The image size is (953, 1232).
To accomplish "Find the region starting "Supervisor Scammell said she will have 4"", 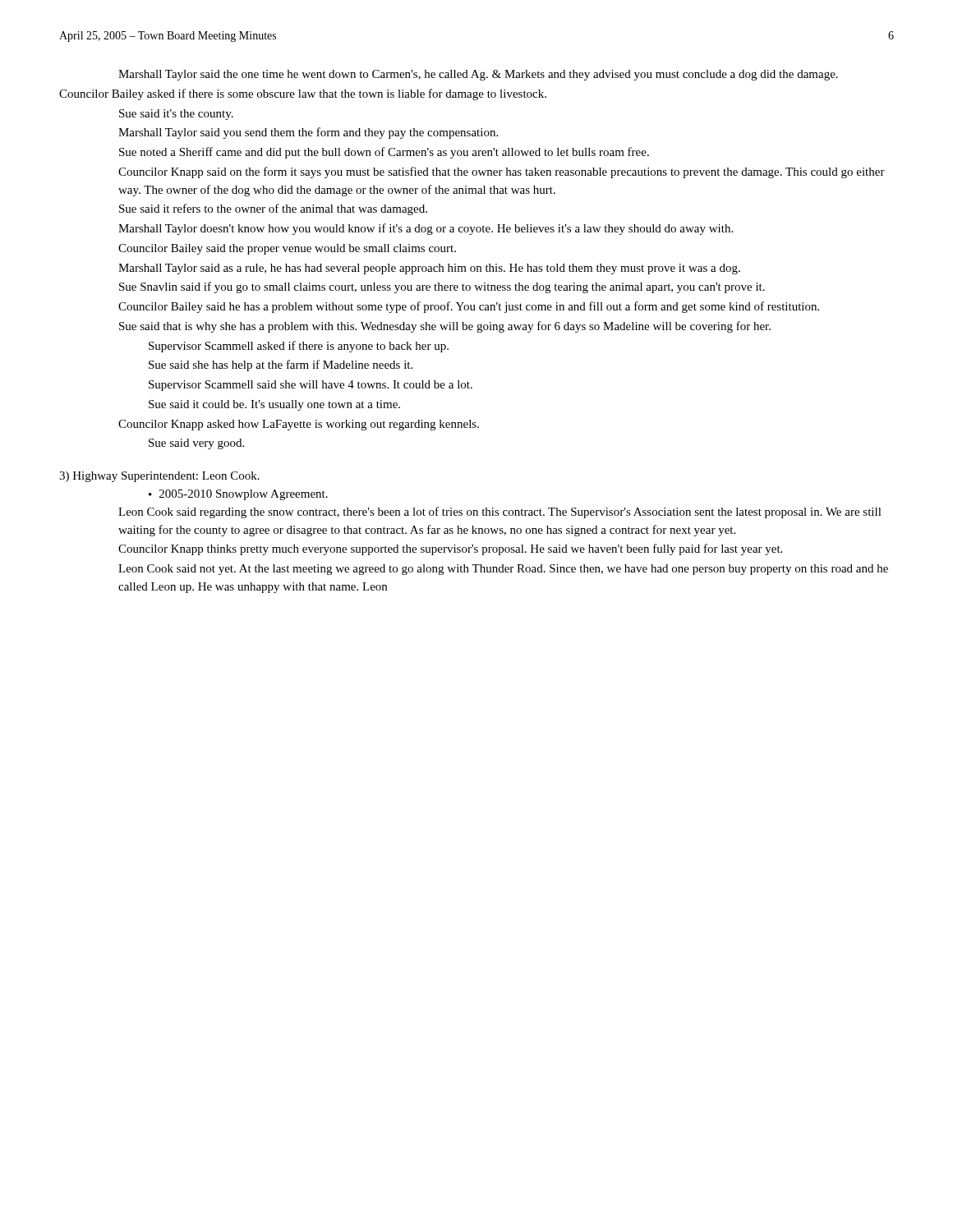I will point(311,386).
